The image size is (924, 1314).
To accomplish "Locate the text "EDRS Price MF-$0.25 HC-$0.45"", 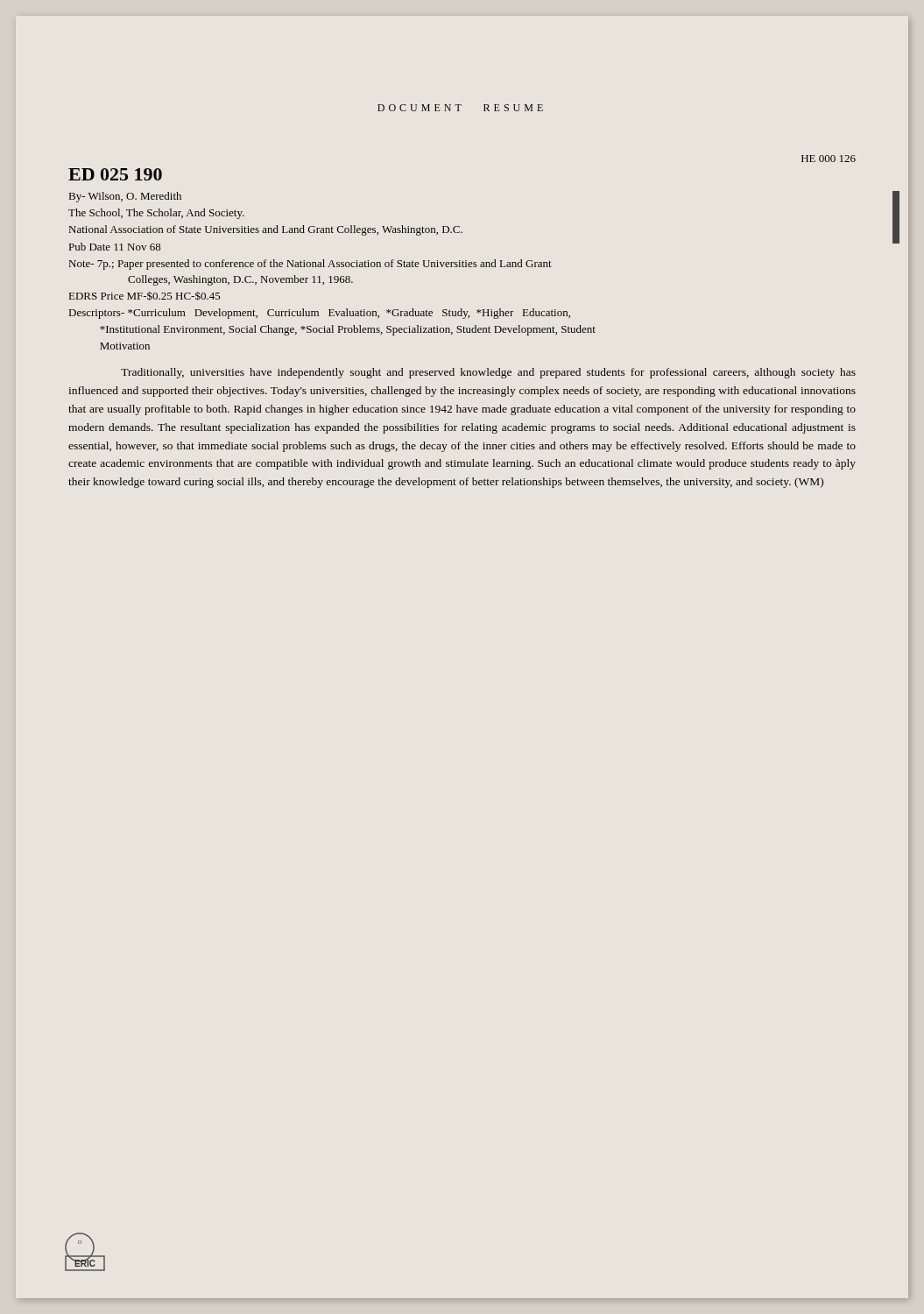I will (x=144, y=296).
